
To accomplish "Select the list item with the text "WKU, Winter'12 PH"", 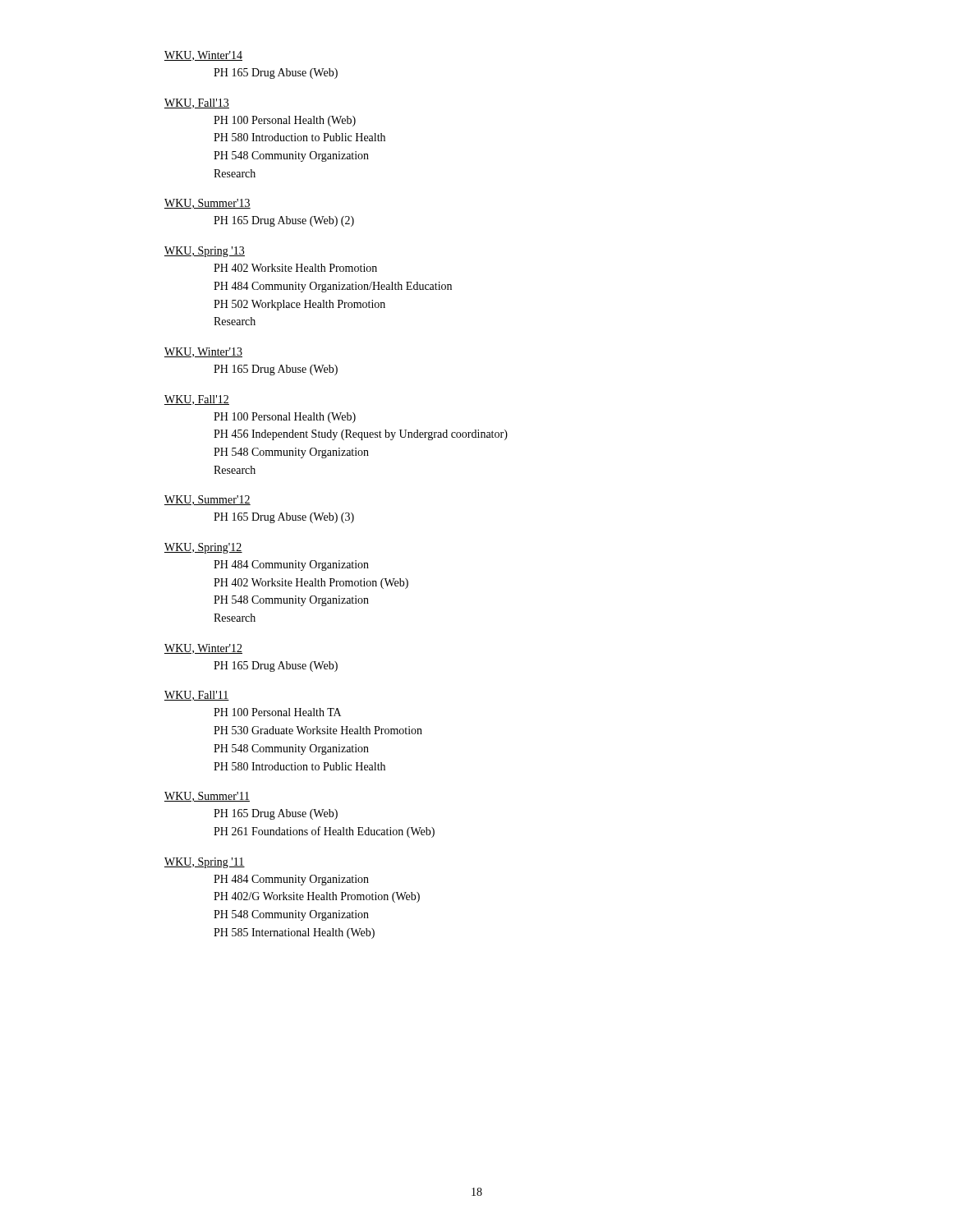I will [x=203, y=649].
